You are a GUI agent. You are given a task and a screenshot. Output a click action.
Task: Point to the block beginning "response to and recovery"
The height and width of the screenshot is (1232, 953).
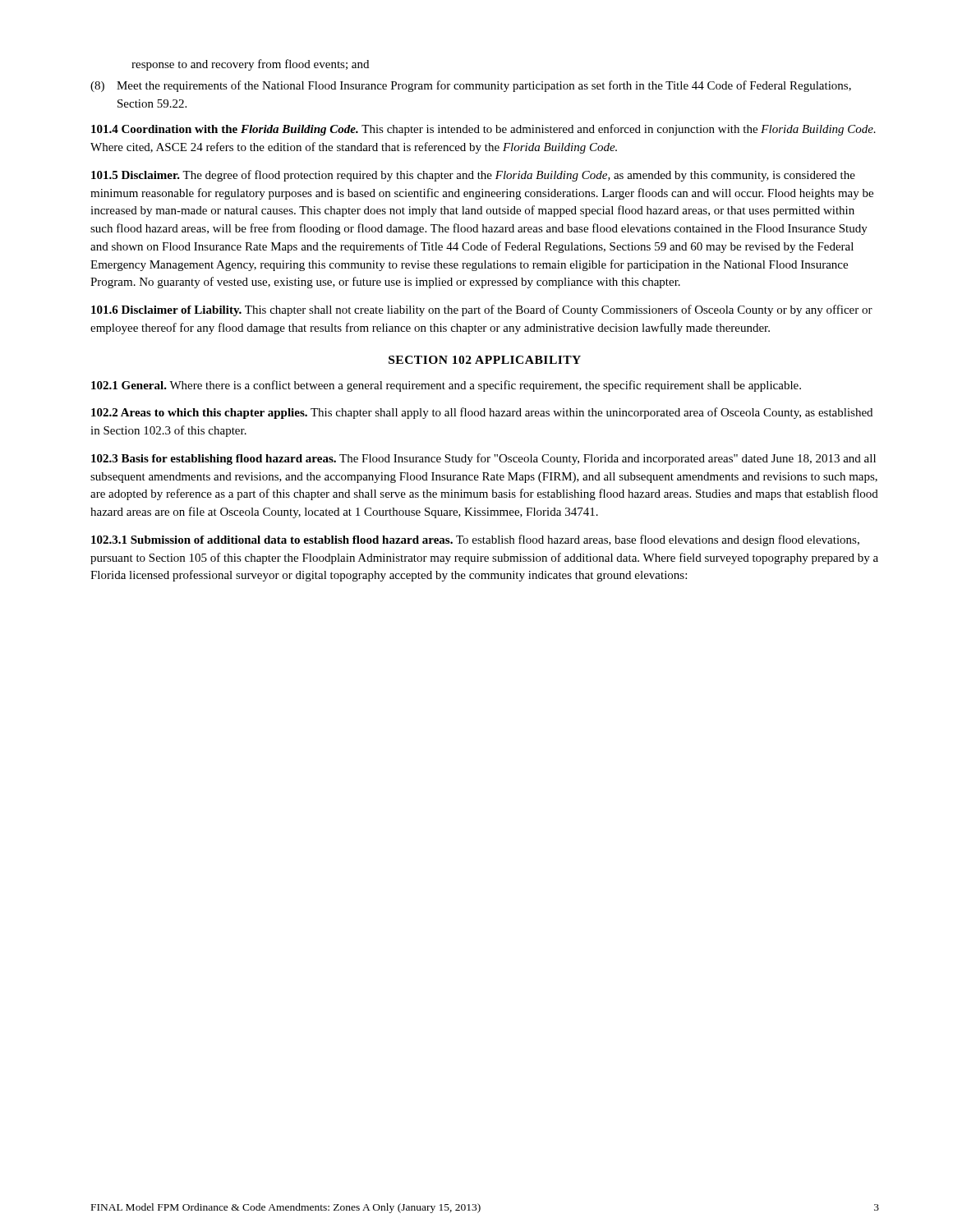(250, 64)
